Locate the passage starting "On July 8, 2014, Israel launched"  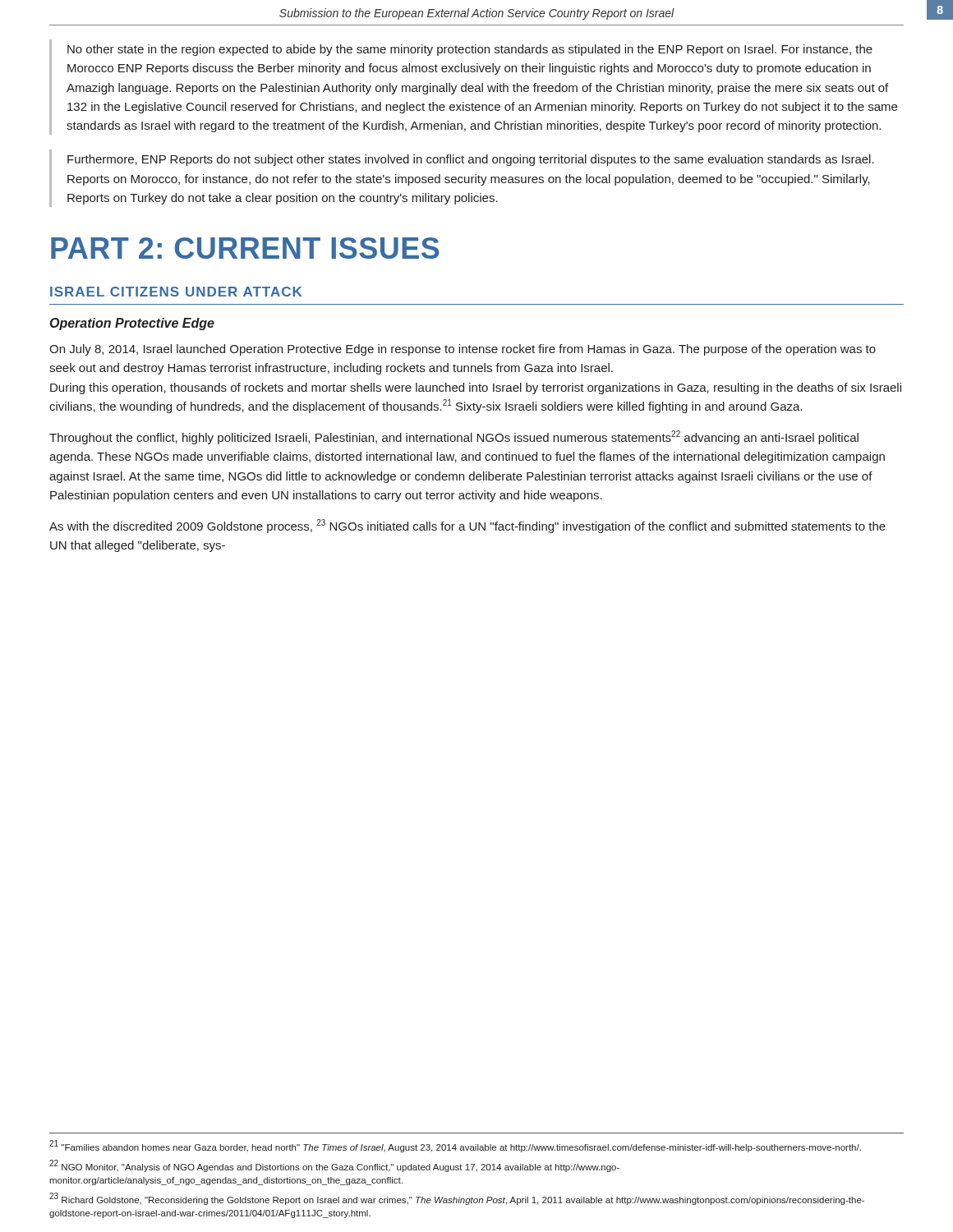(x=476, y=377)
